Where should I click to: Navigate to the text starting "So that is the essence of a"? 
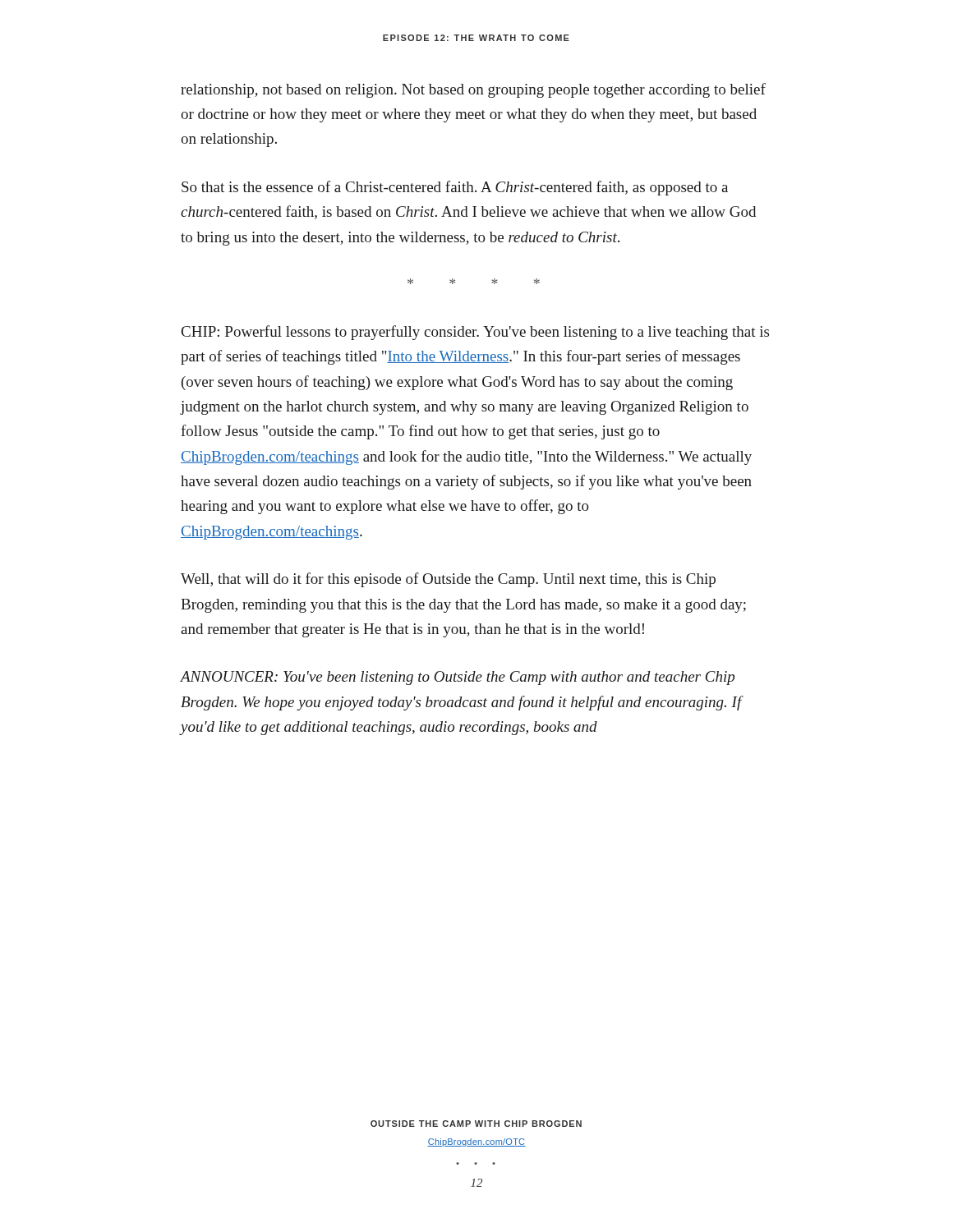coord(476,212)
